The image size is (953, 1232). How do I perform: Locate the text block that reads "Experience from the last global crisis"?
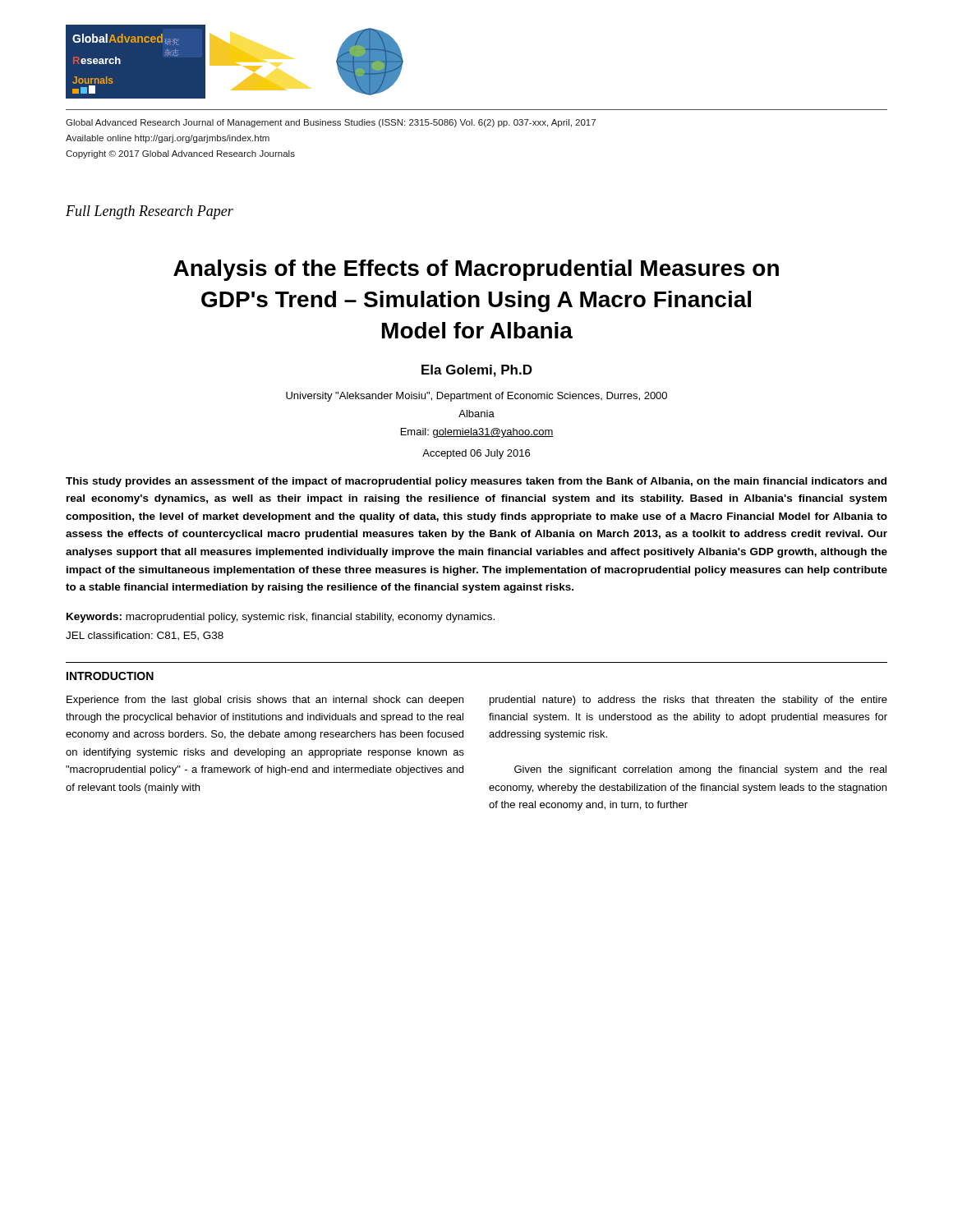(265, 743)
